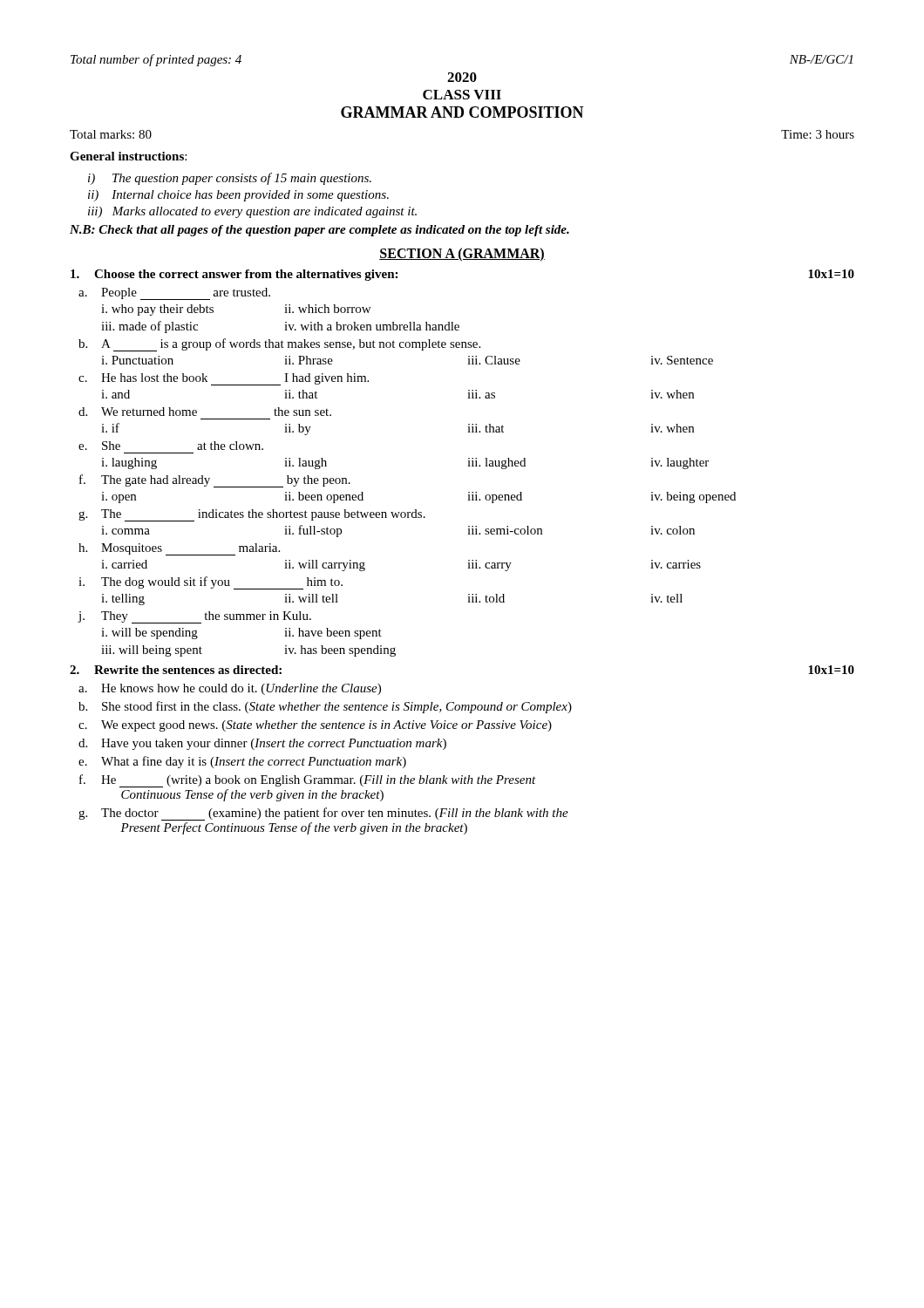Viewport: 924px width, 1308px height.
Task: Locate the list item with the text "g. The doctor (examine)"
Action: click(x=466, y=821)
